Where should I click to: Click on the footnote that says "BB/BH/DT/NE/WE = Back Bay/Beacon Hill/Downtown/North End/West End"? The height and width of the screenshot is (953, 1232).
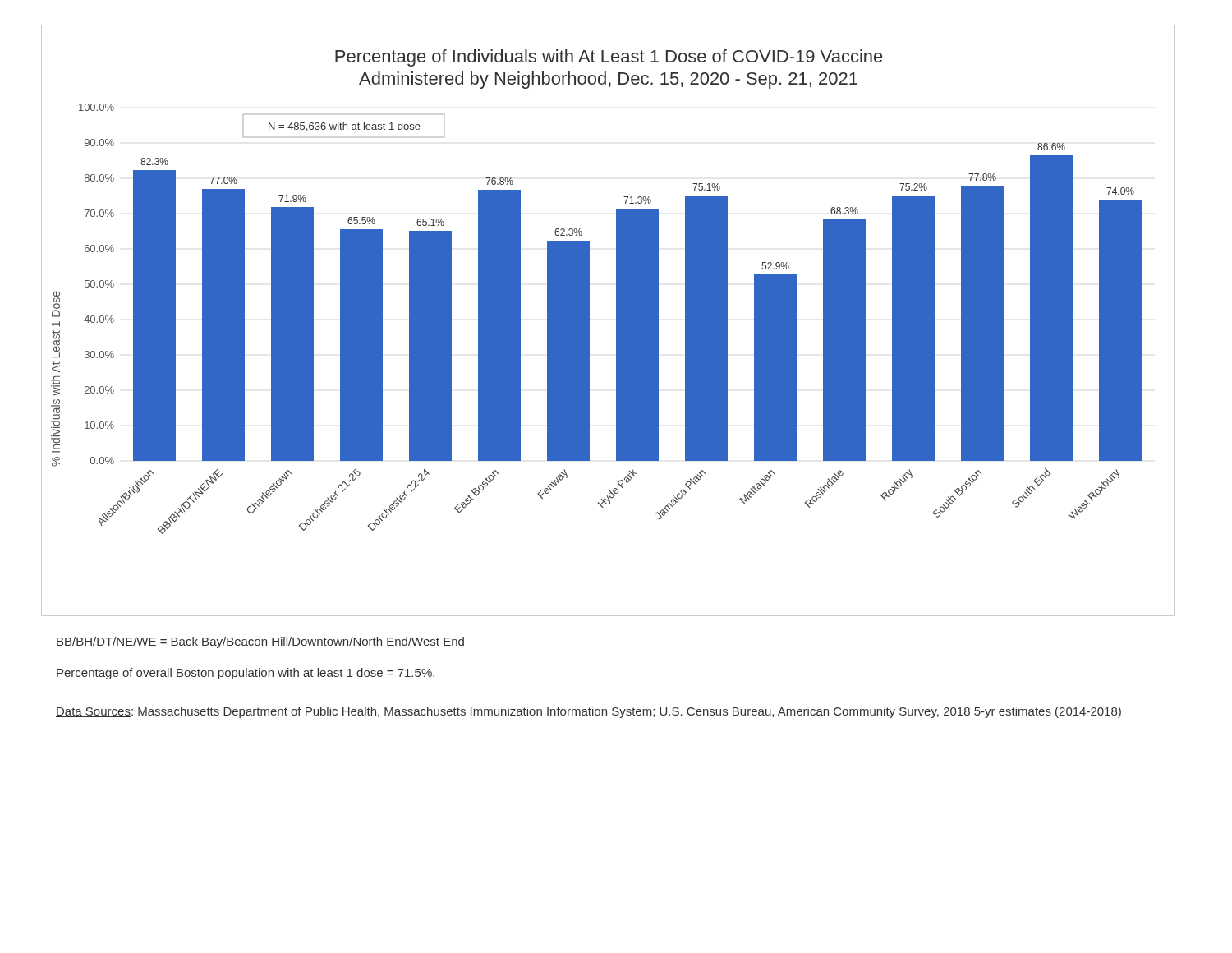point(260,641)
